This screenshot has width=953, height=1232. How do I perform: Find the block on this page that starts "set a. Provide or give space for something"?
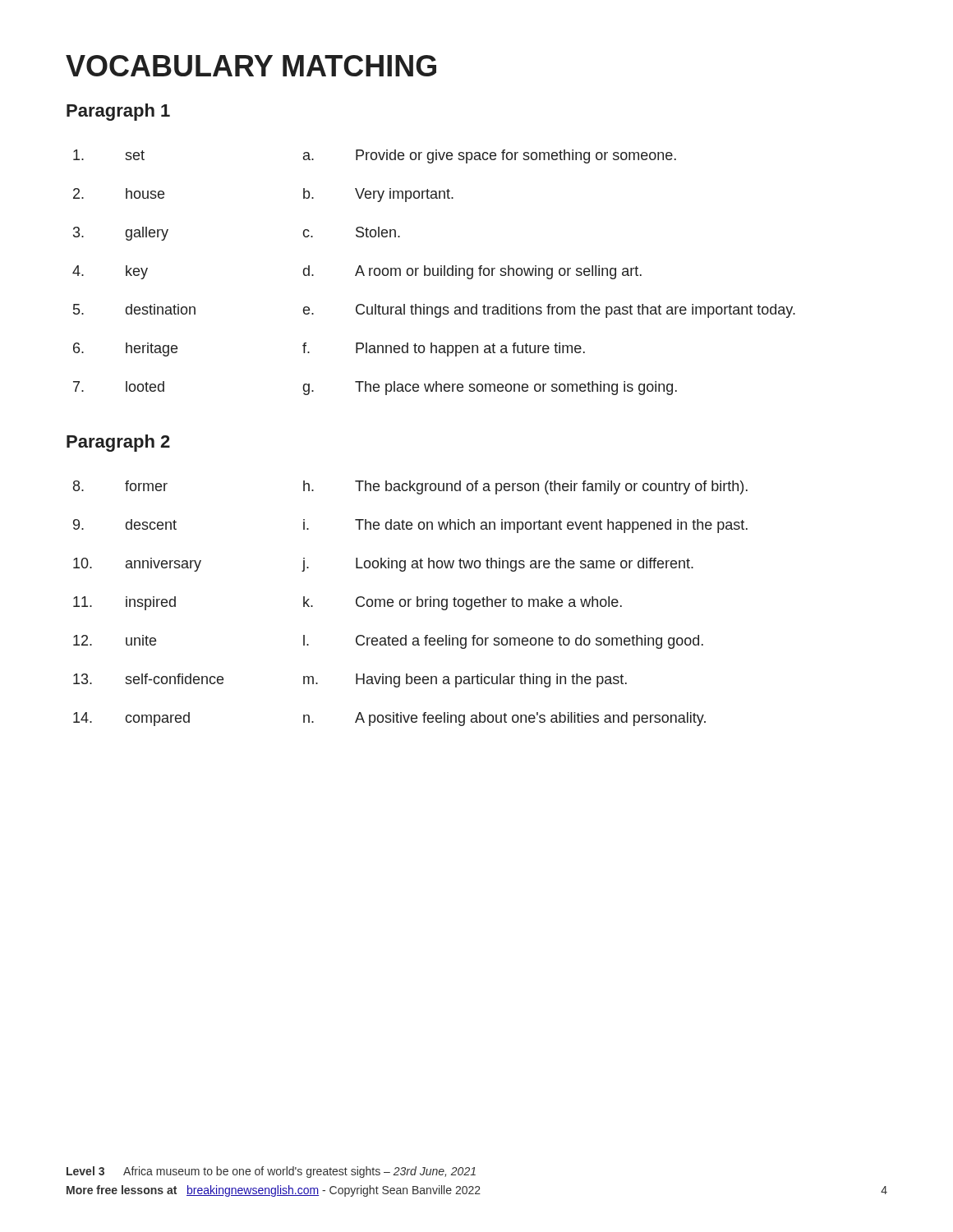[x=476, y=156]
